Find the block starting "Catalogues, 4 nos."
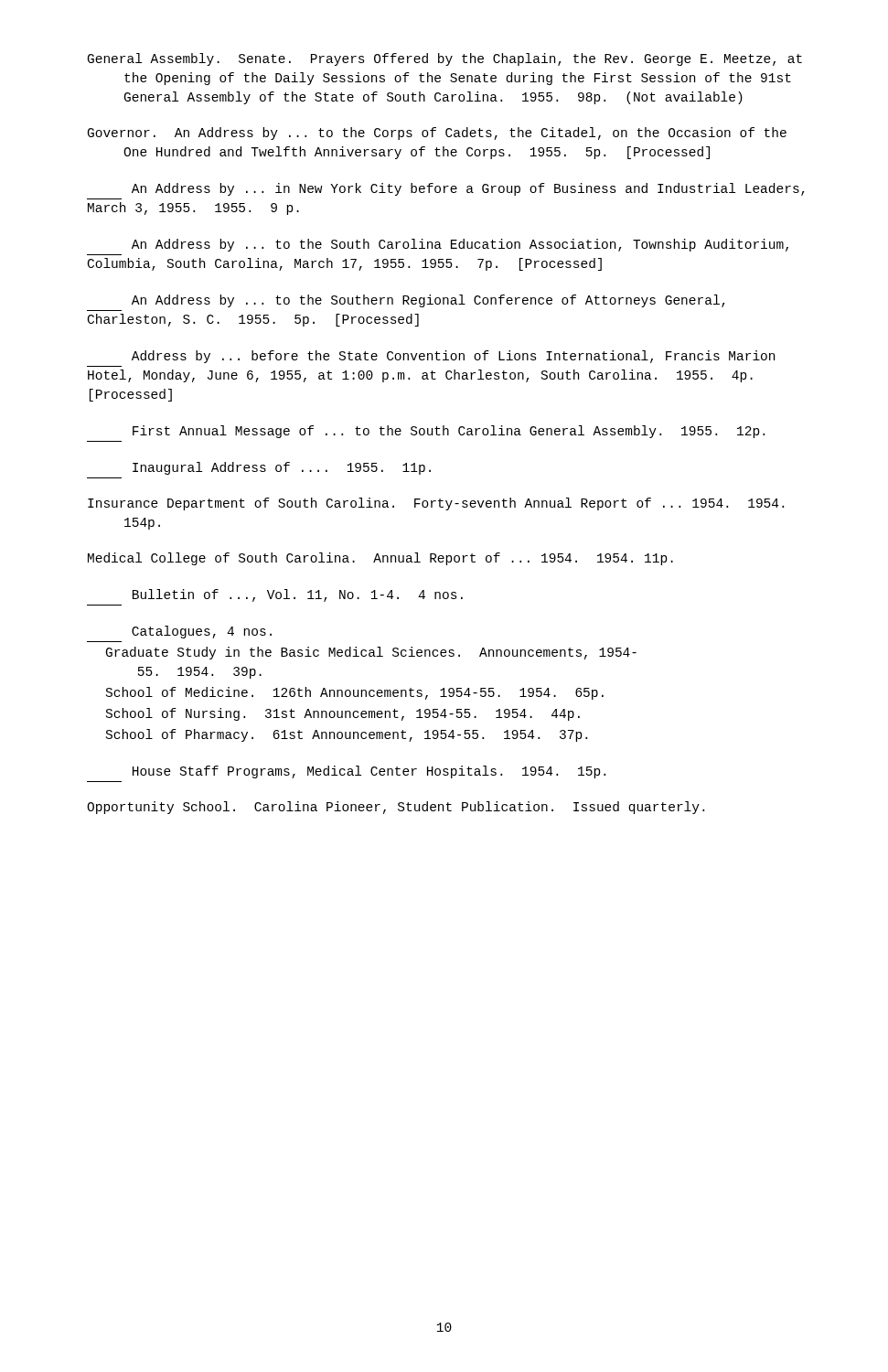The width and height of the screenshot is (888, 1372). pyautogui.click(x=451, y=684)
